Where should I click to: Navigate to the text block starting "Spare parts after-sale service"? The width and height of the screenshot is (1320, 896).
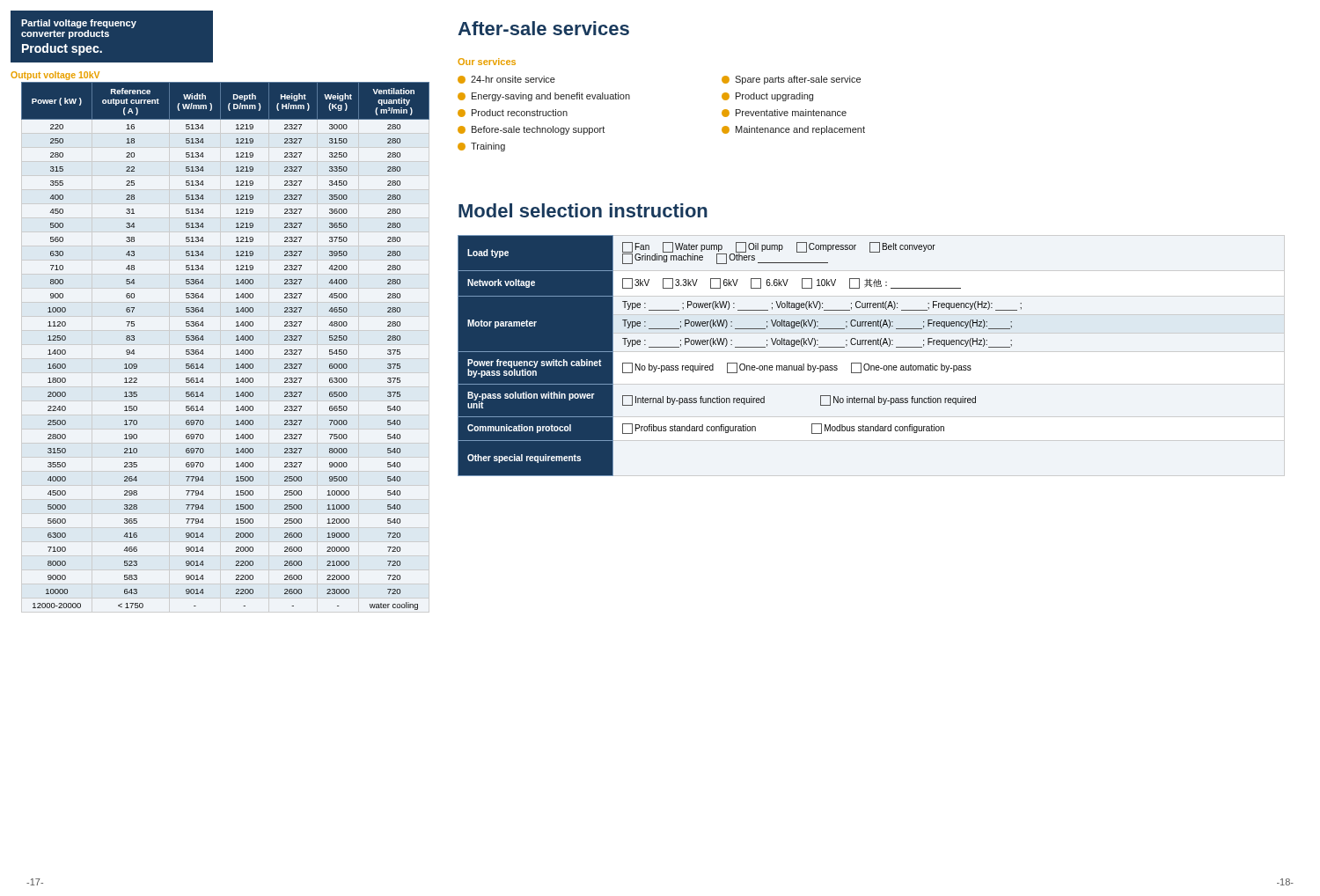point(791,79)
